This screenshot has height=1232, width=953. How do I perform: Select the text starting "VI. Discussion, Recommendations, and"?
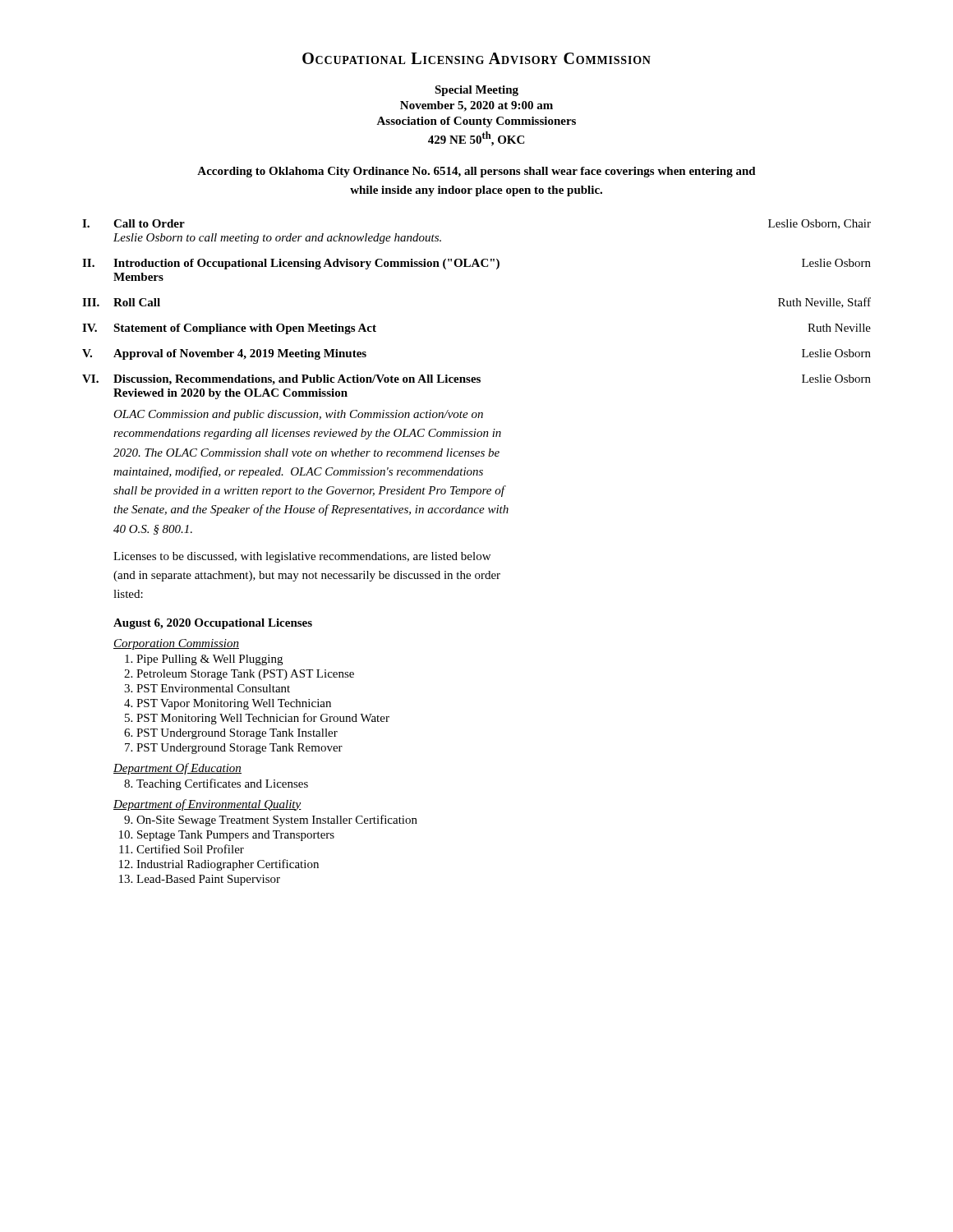click(476, 488)
